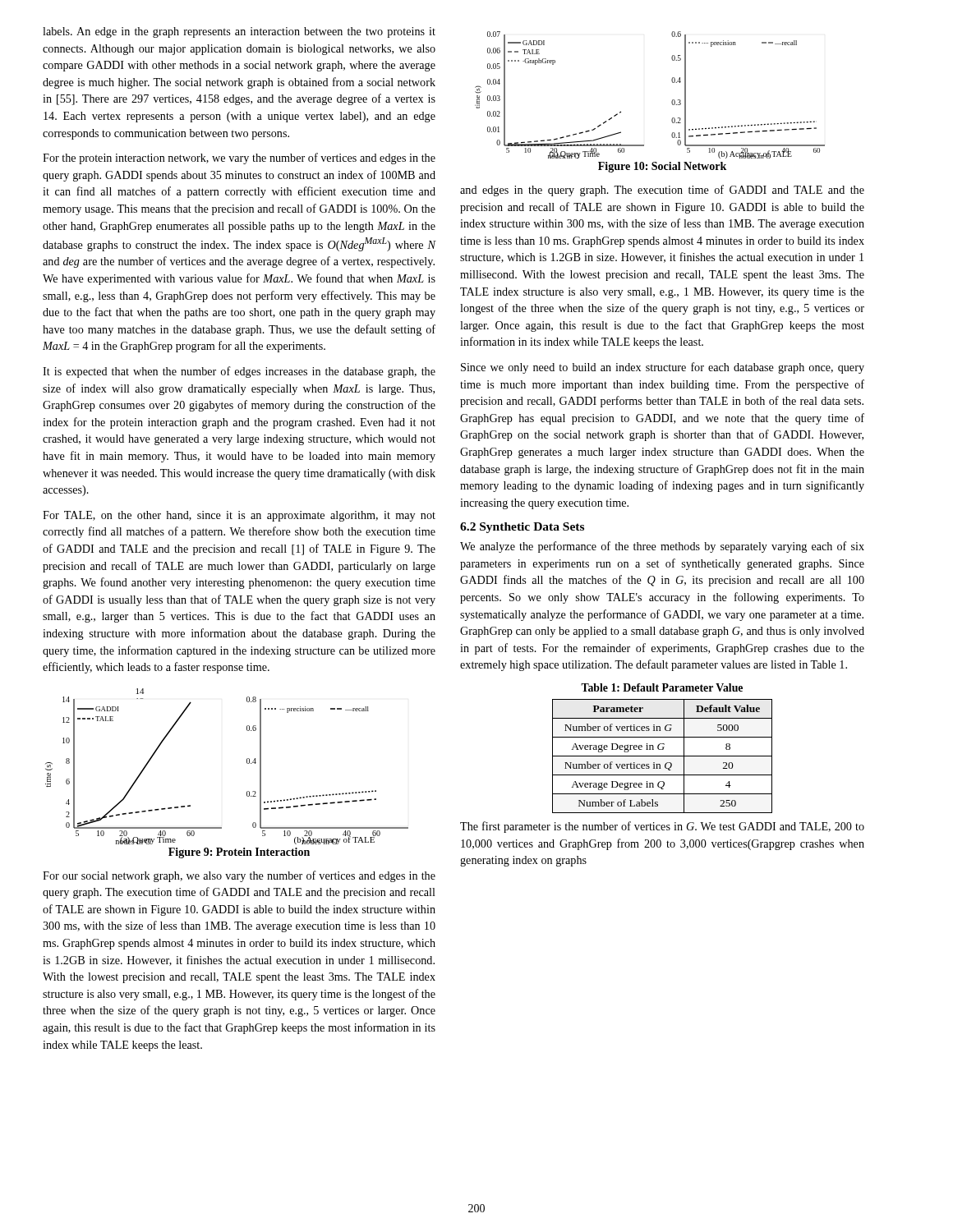Image resolution: width=953 pixels, height=1232 pixels.
Task: Click on the block starting "labels. An edge in the graph represents"
Action: click(x=239, y=82)
